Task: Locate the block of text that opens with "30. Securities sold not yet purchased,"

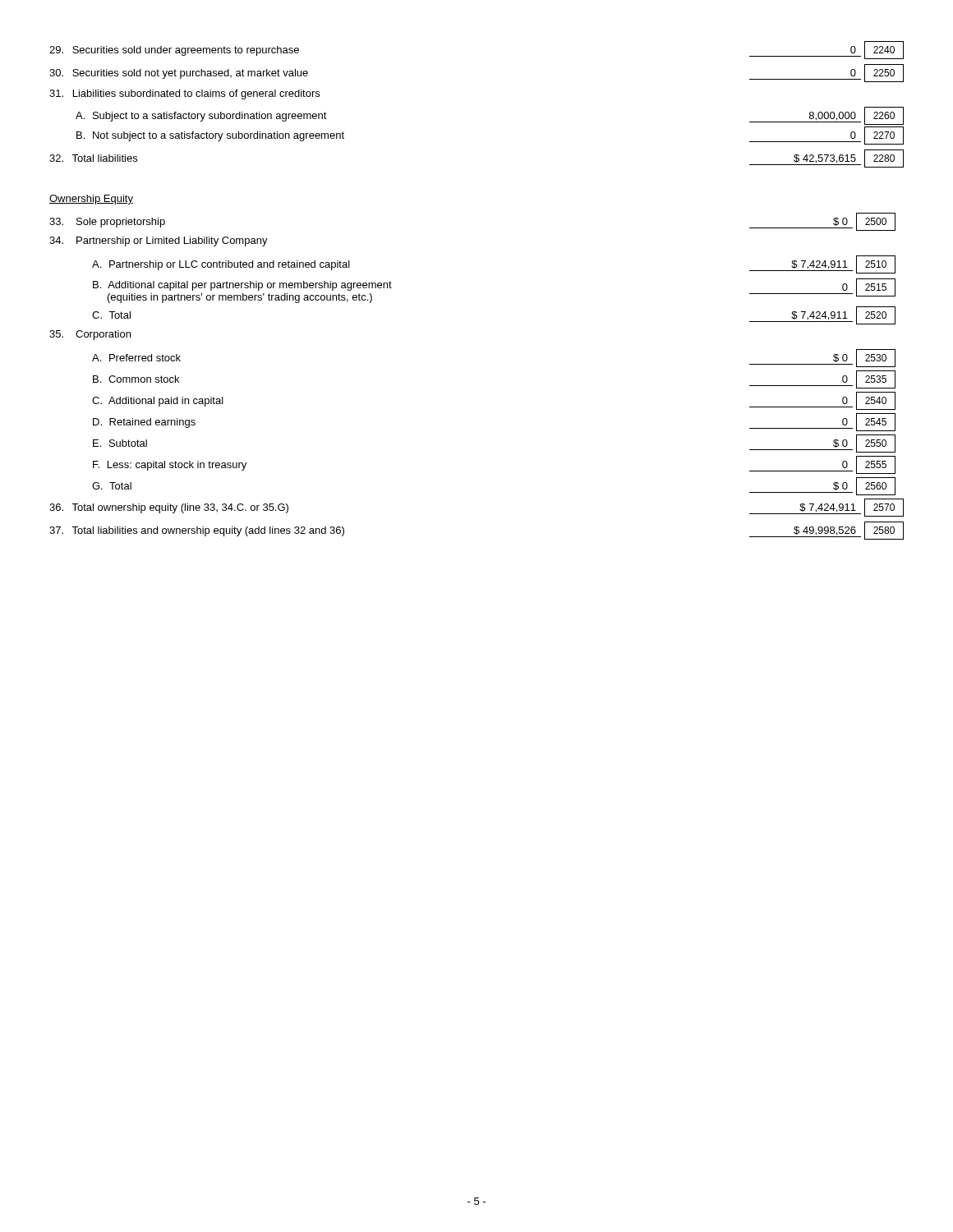Action: coord(181,73)
